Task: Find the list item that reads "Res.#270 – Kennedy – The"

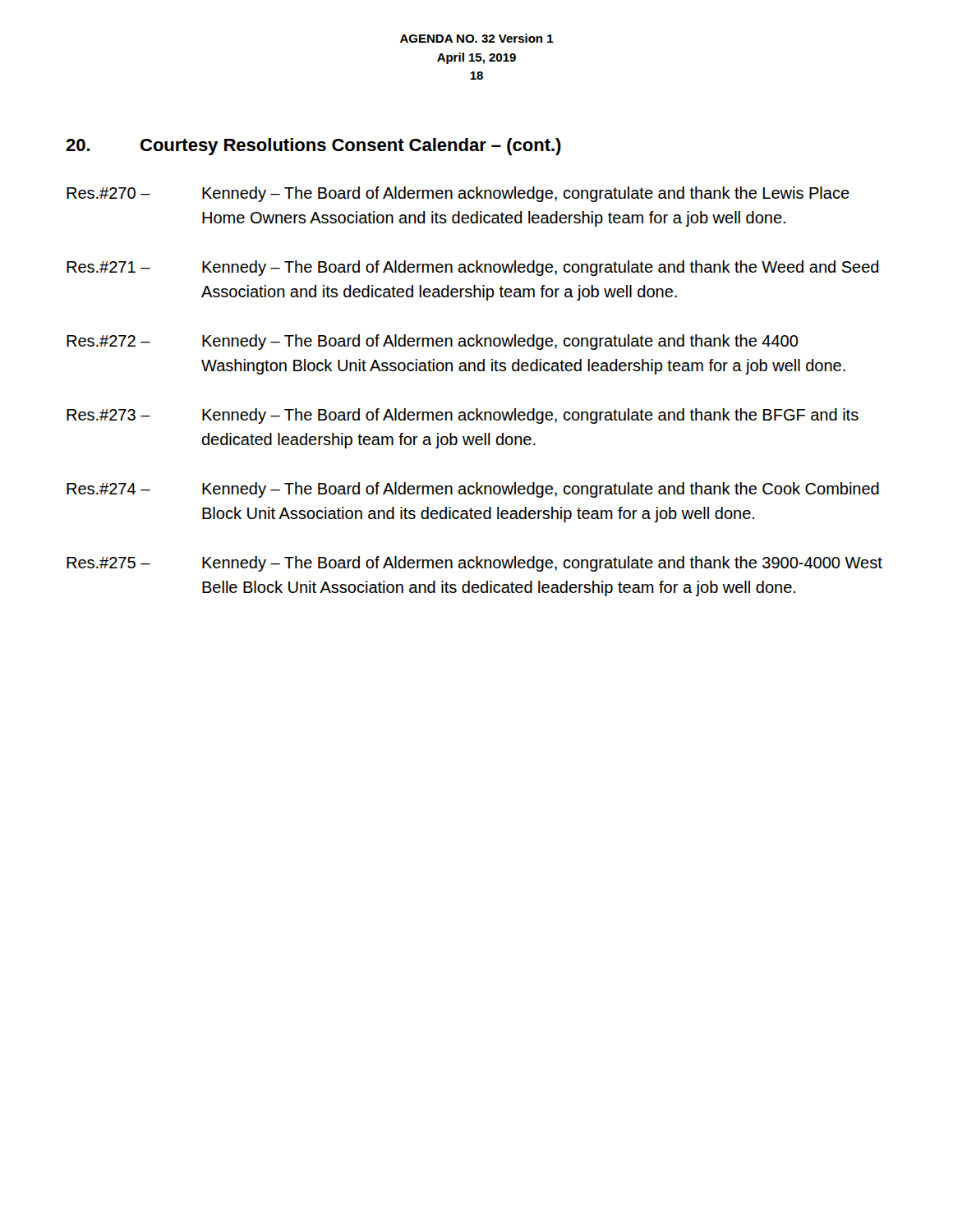Action: (476, 205)
